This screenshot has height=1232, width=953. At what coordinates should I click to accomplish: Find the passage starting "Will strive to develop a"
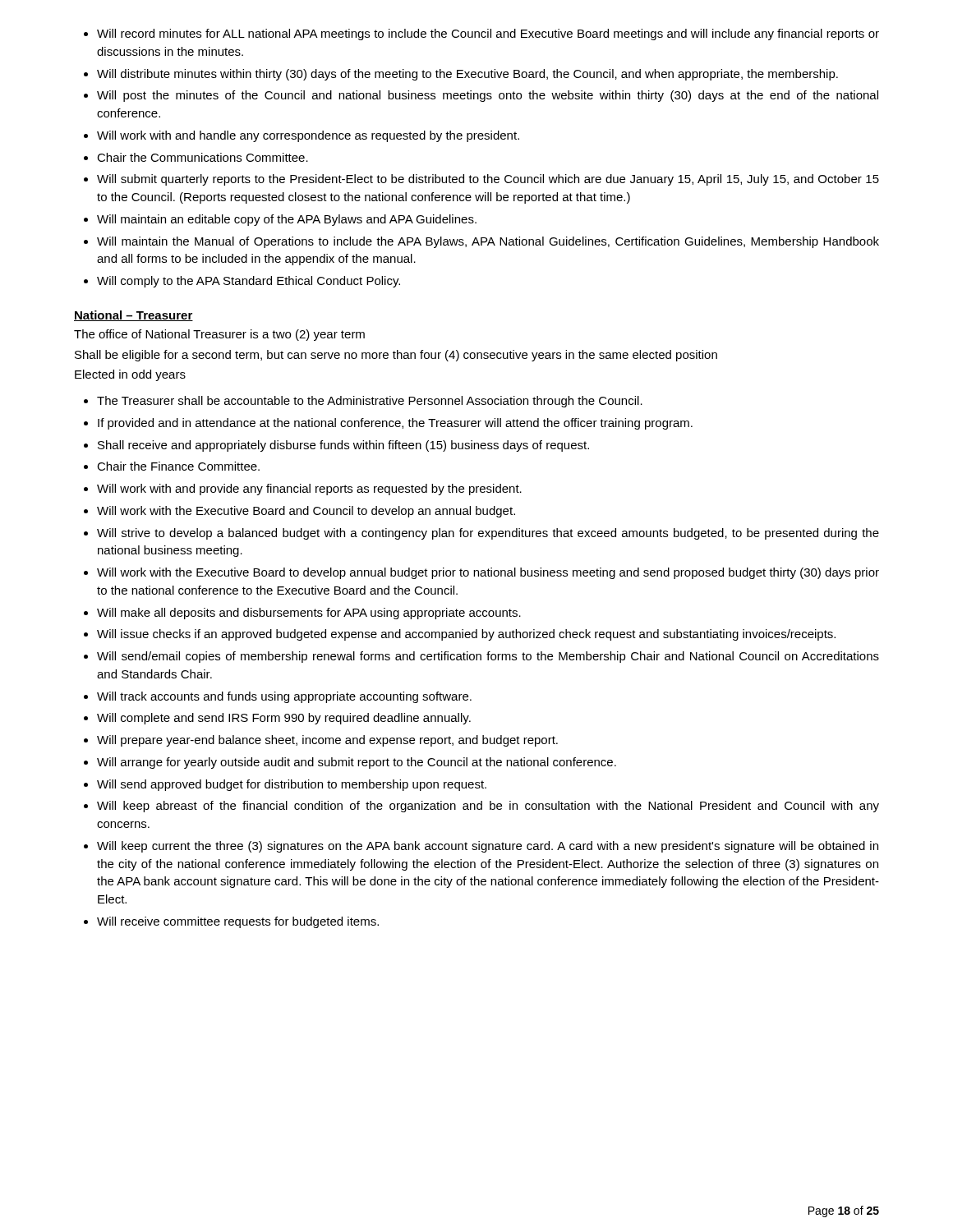(x=488, y=541)
